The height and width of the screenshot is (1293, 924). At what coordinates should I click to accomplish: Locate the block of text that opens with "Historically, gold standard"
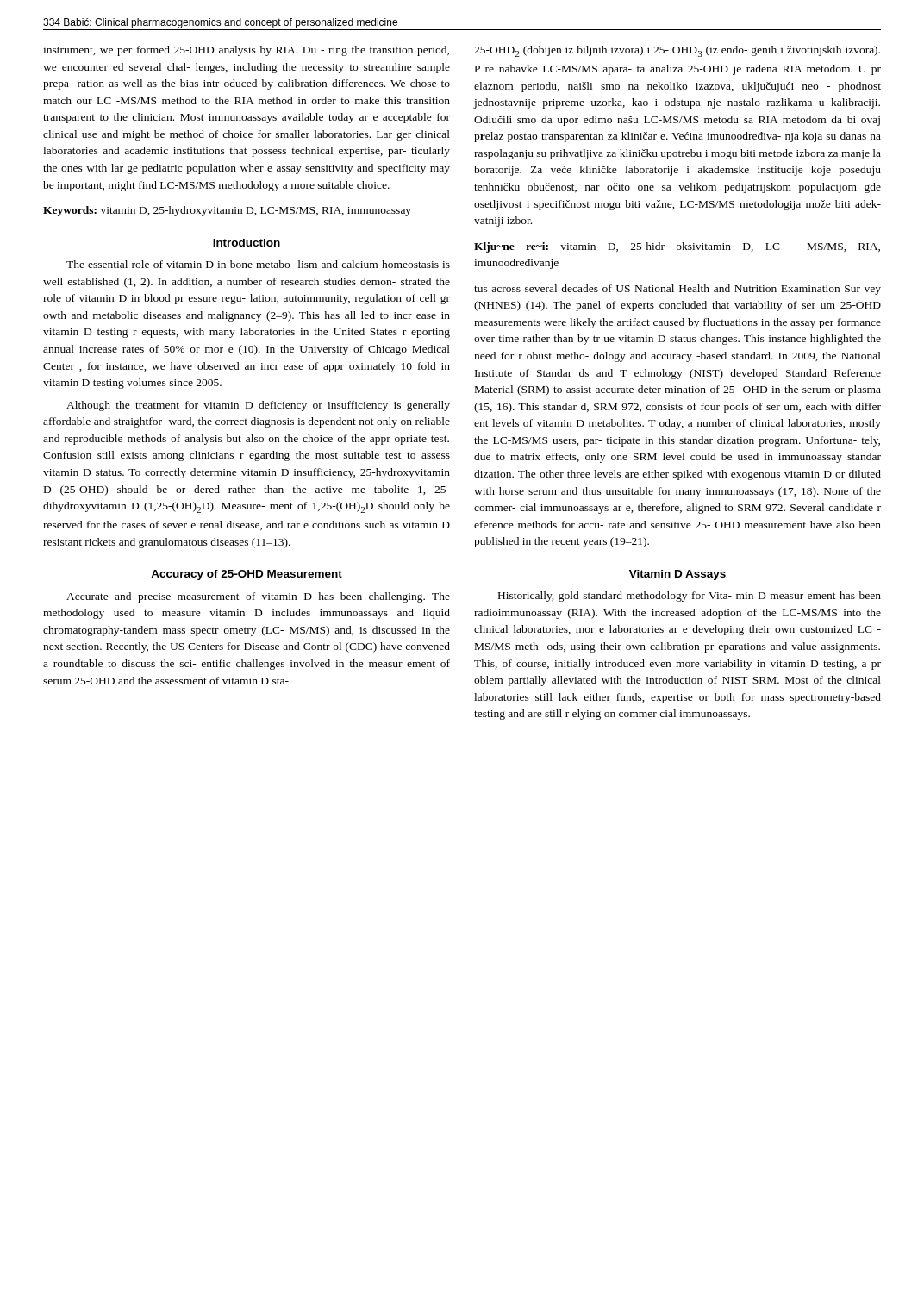[678, 655]
